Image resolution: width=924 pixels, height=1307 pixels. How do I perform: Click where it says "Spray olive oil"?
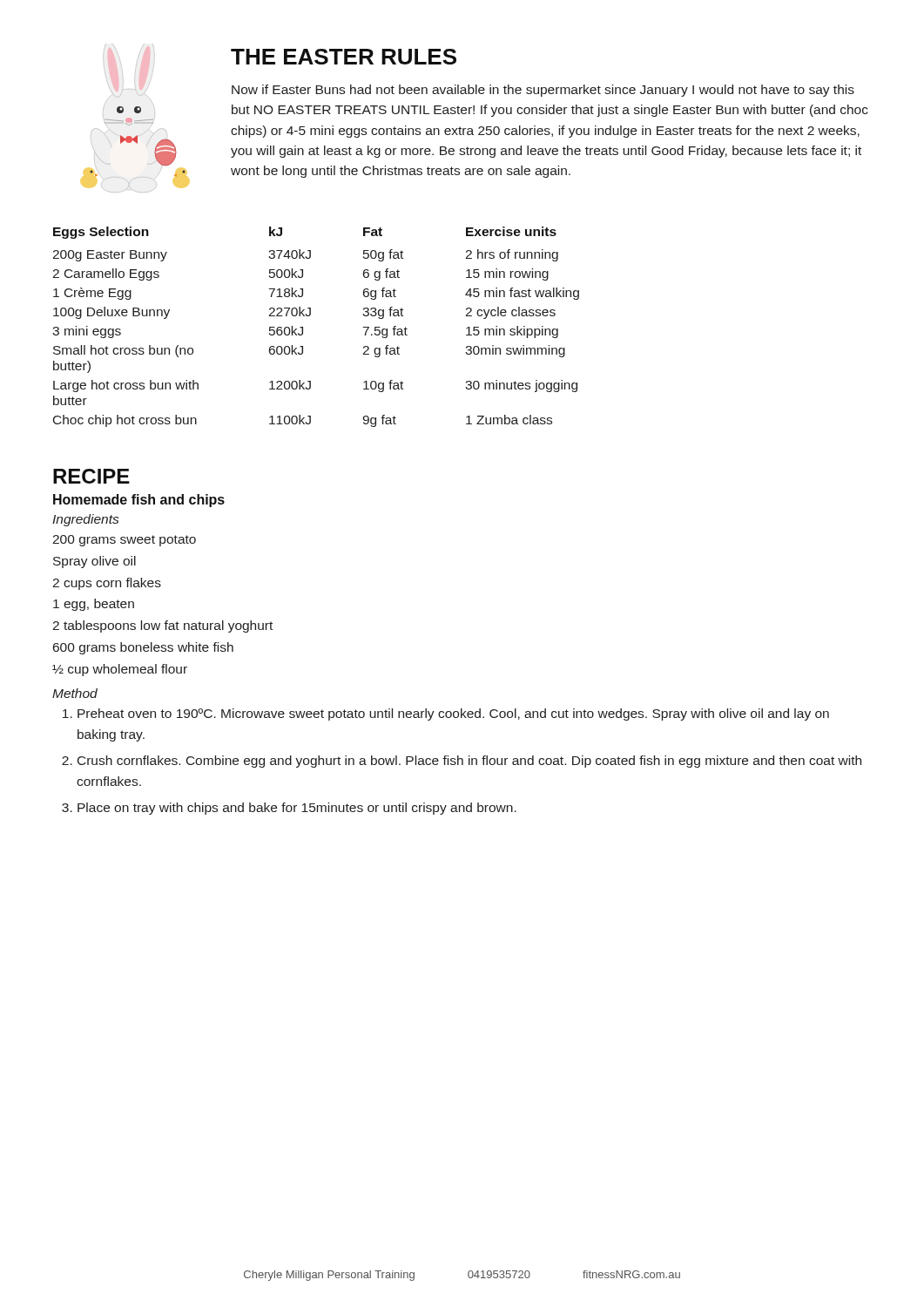(x=94, y=561)
